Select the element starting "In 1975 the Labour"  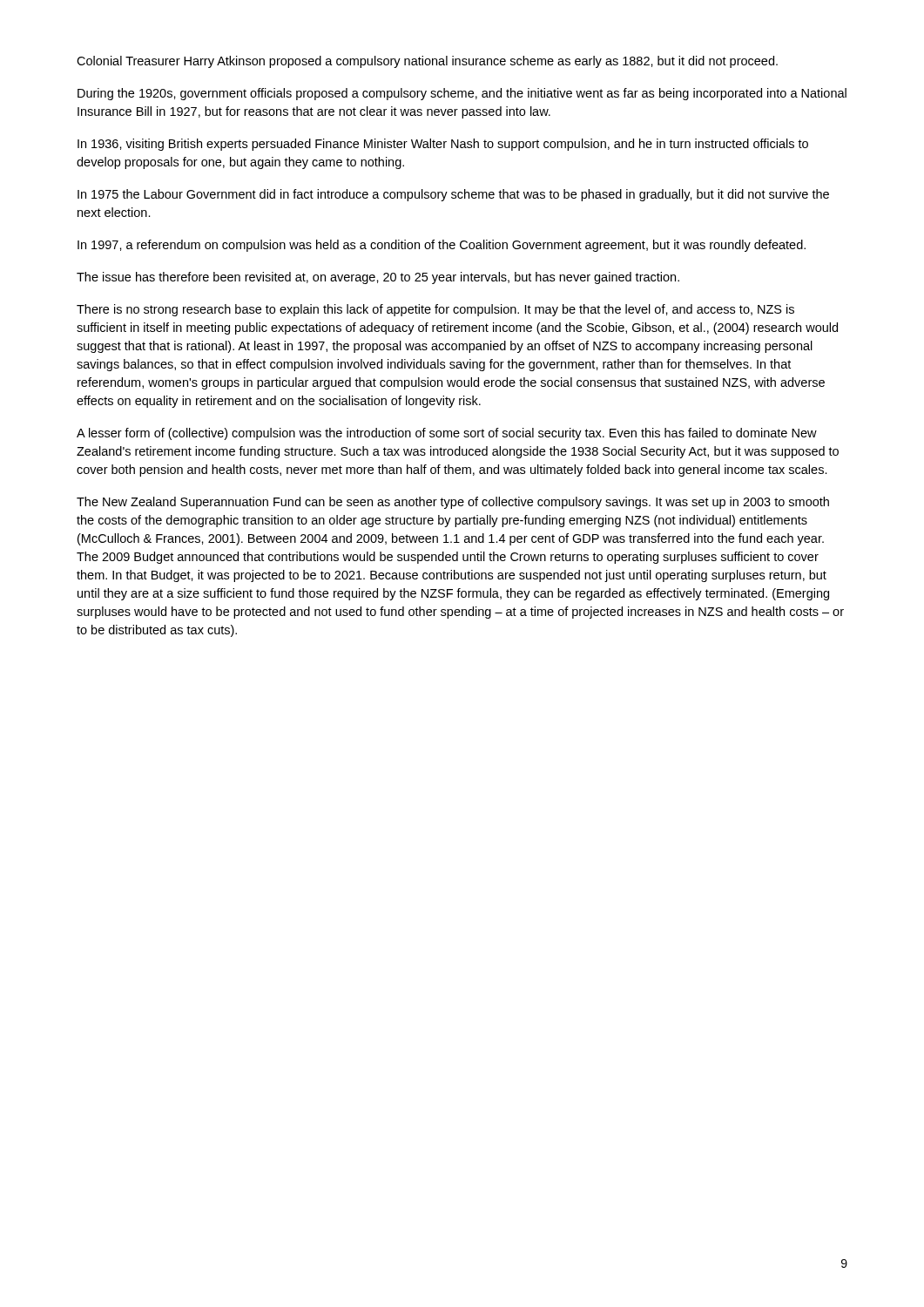[x=453, y=204]
